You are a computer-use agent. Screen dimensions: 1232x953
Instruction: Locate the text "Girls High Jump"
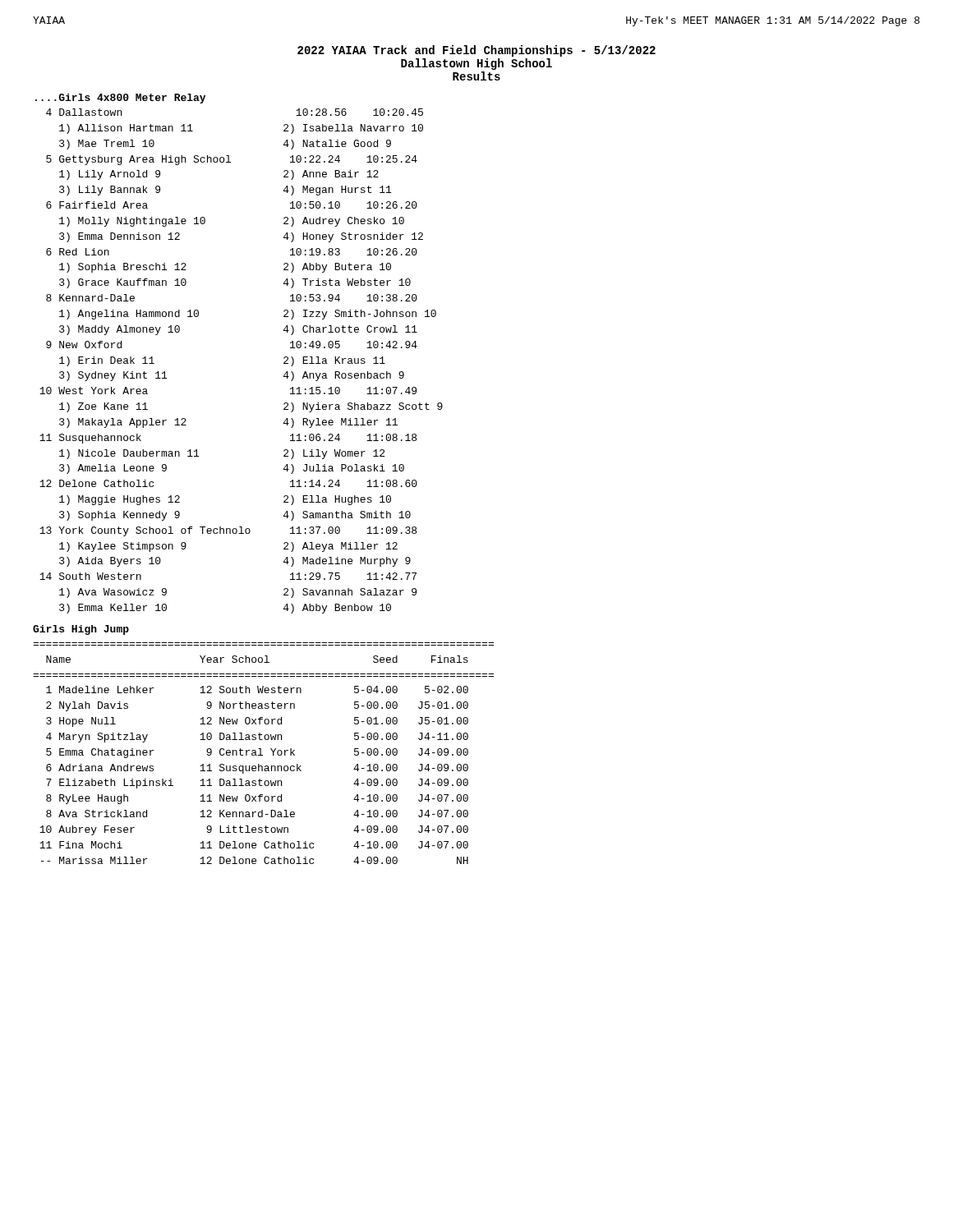(x=81, y=629)
